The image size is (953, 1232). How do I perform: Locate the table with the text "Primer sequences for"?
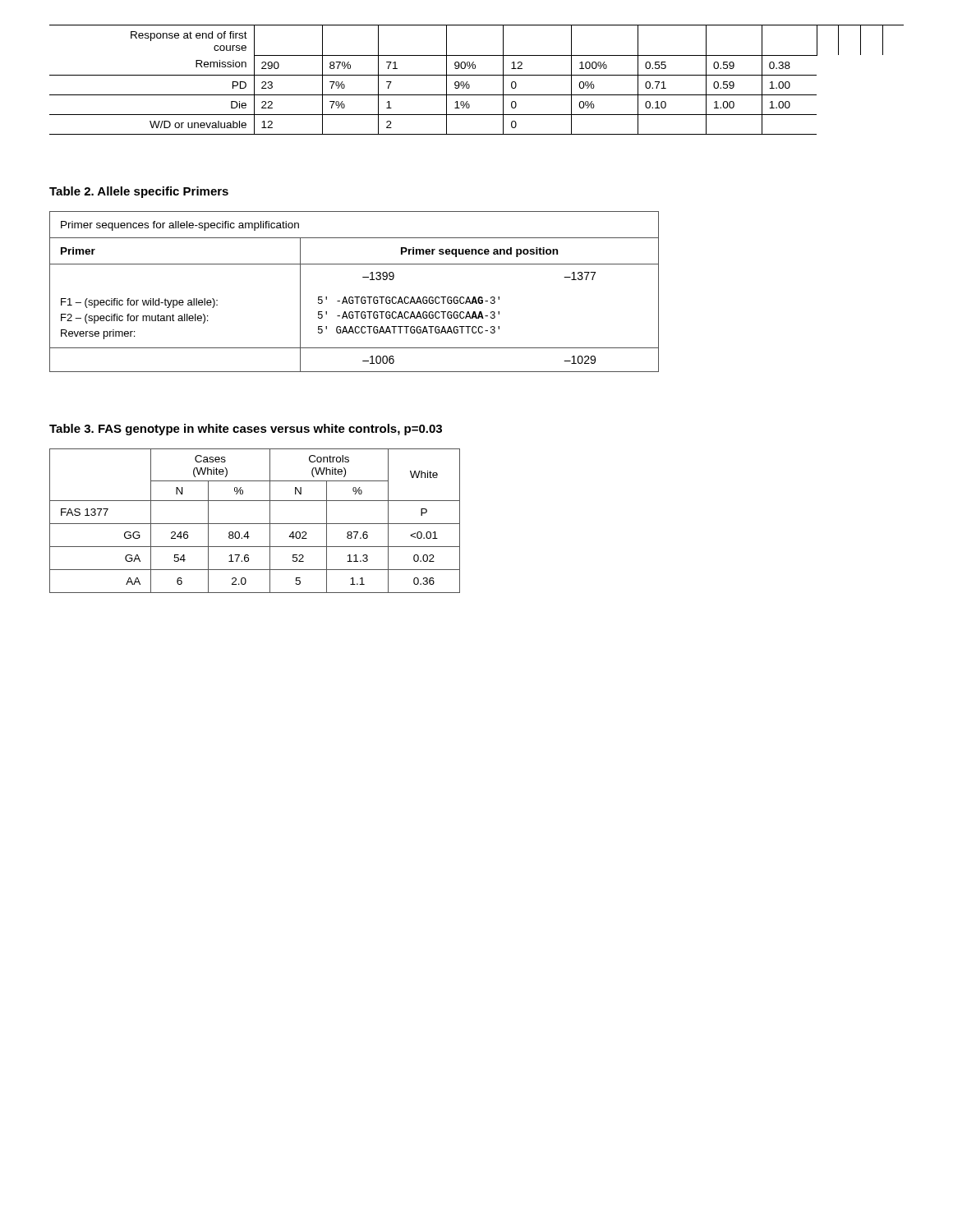[x=476, y=291]
